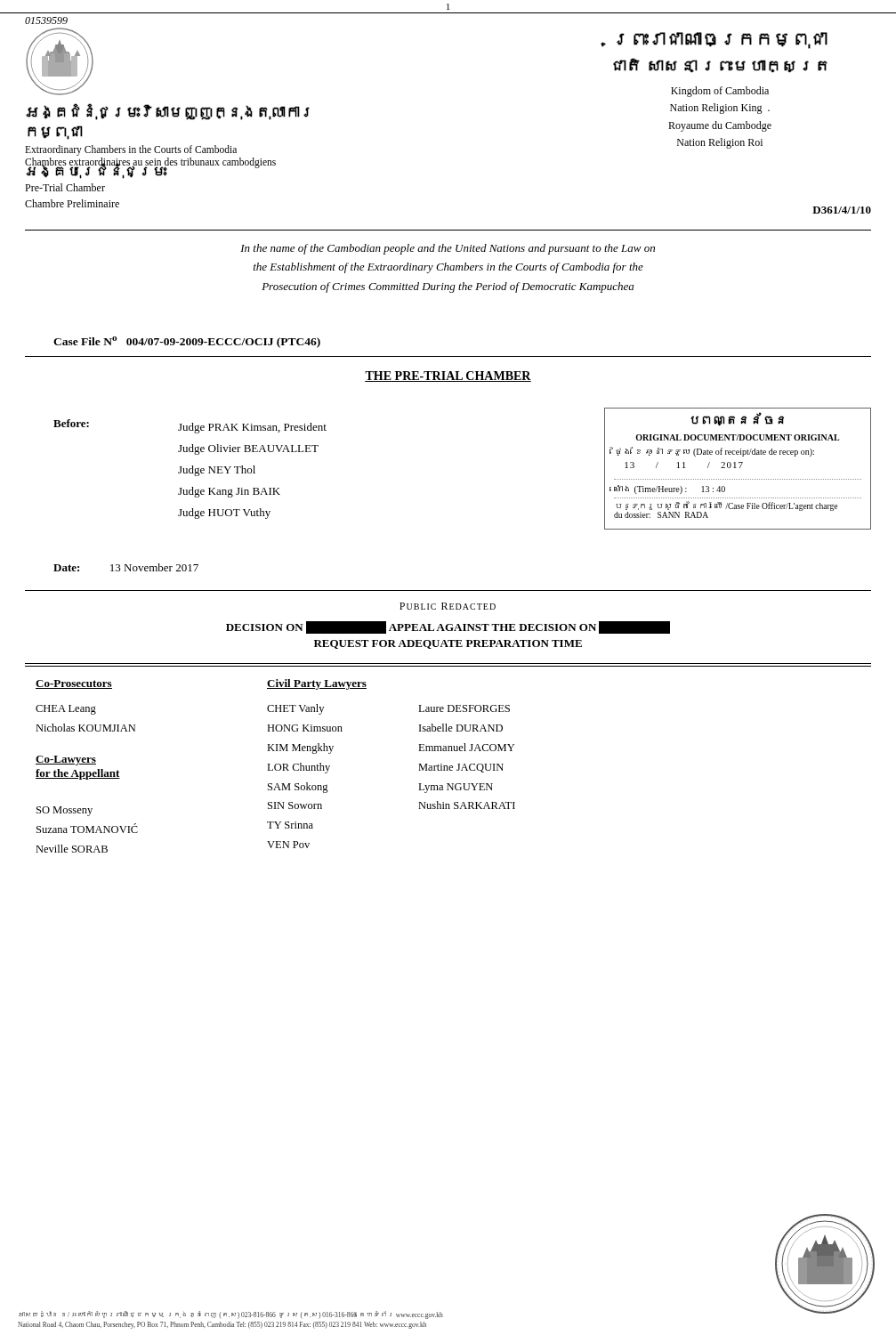Point to the block beginning "DECISION ON APPEAL AGAINST THE DECISION"
This screenshot has height=1335, width=896.
coord(448,635)
